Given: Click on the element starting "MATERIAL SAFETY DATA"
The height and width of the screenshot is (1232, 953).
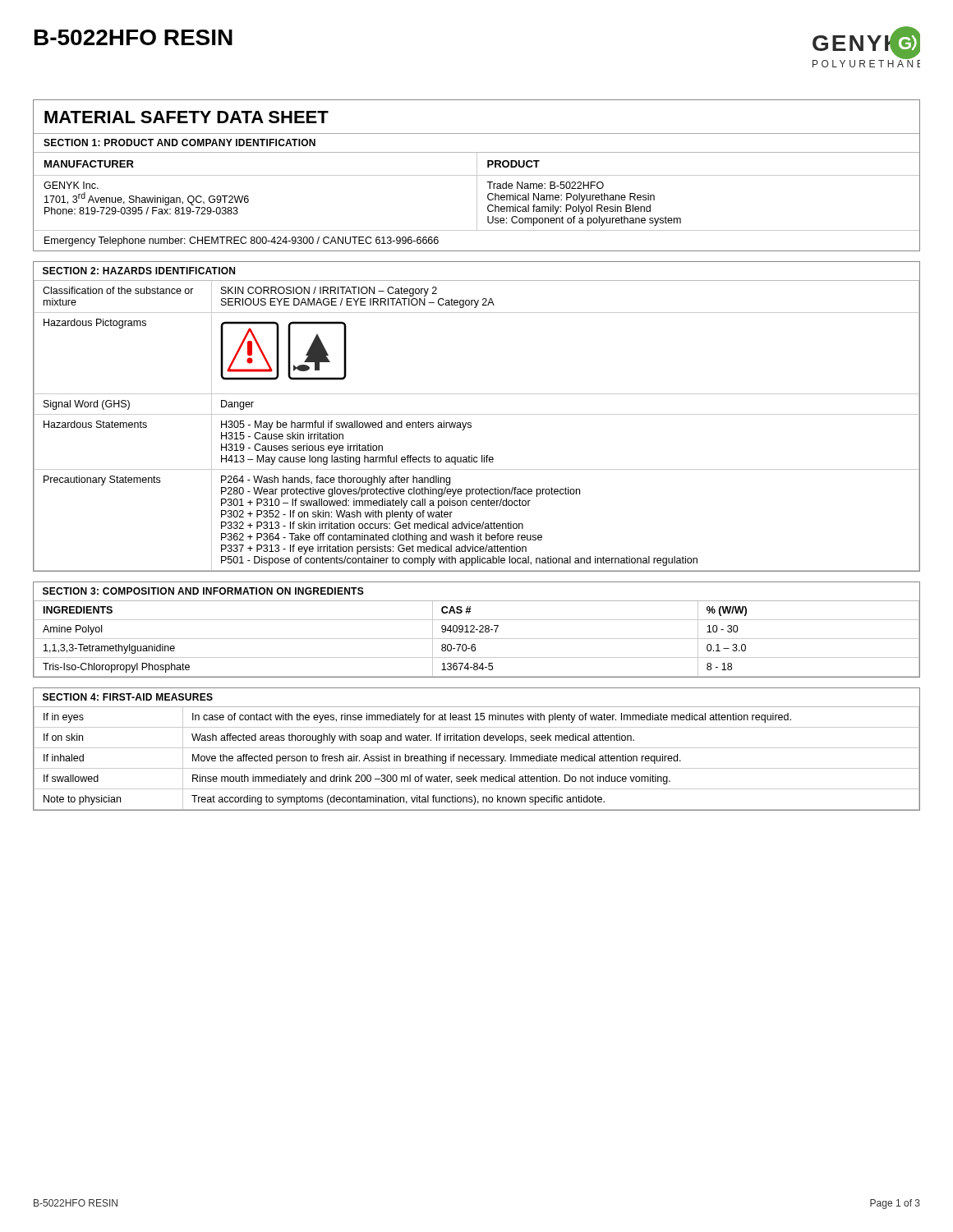Looking at the screenshot, I should 186,117.
